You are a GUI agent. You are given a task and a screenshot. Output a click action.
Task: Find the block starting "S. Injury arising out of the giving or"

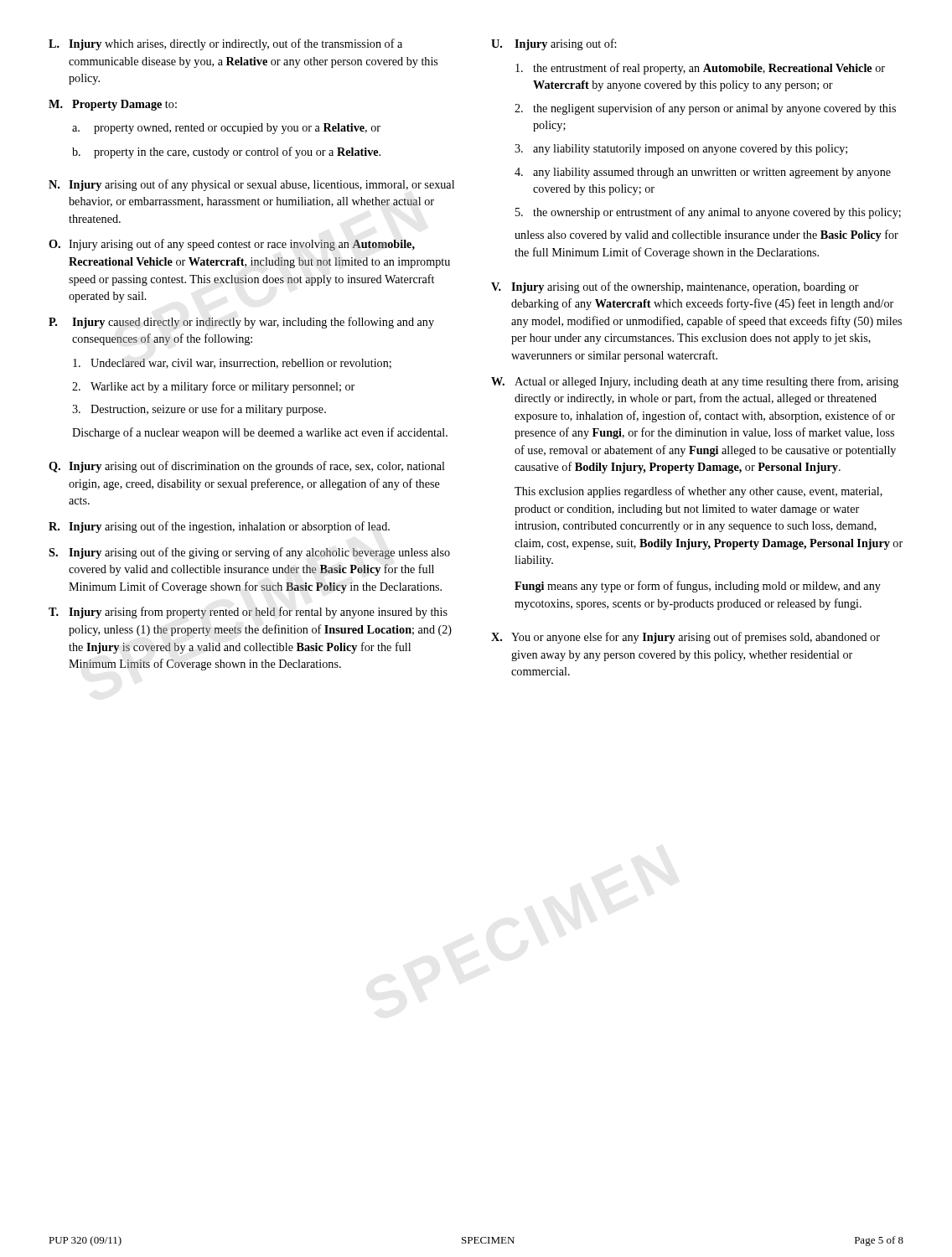pos(255,569)
